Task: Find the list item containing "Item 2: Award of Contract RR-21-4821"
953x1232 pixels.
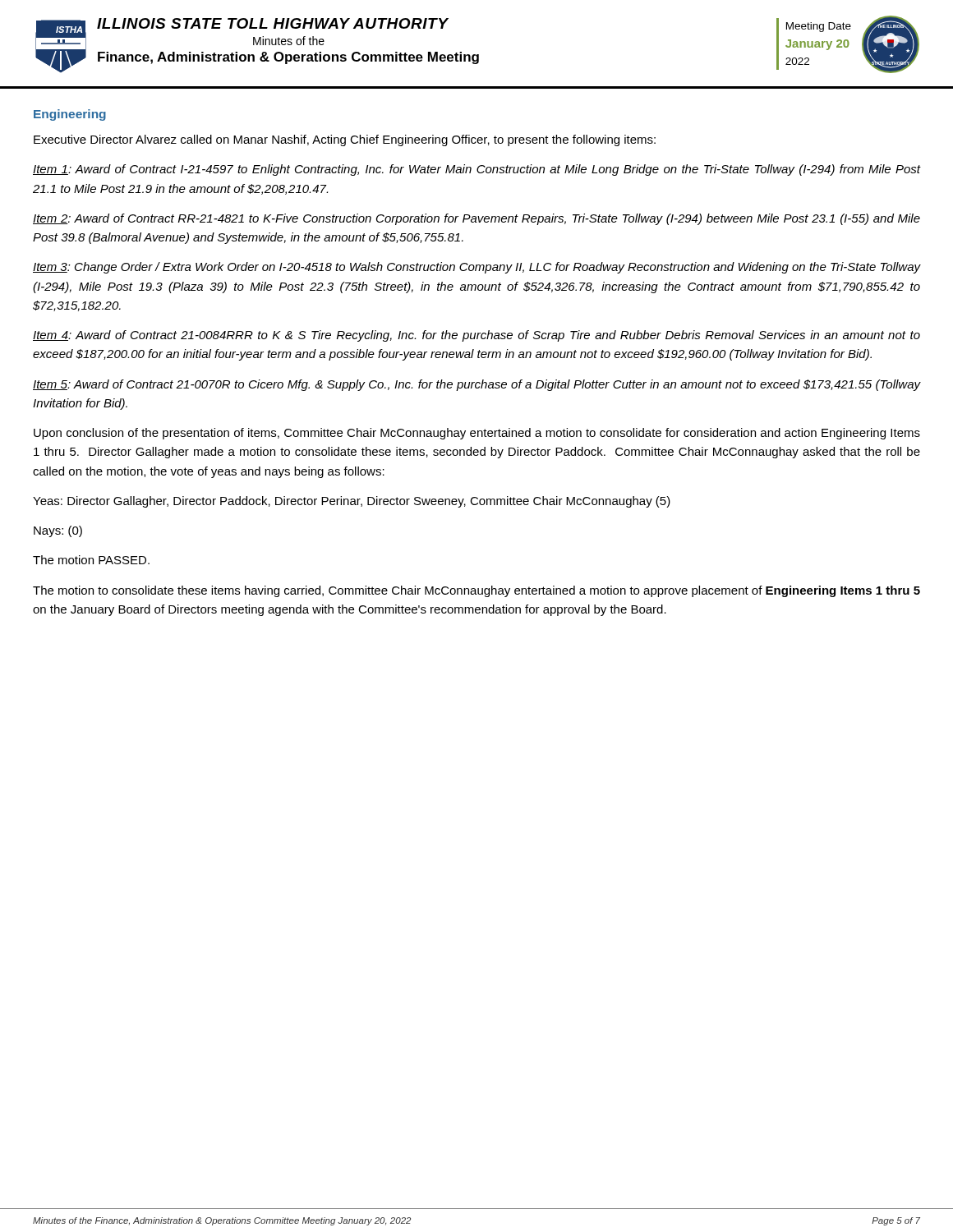Action: (x=476, y=227)
